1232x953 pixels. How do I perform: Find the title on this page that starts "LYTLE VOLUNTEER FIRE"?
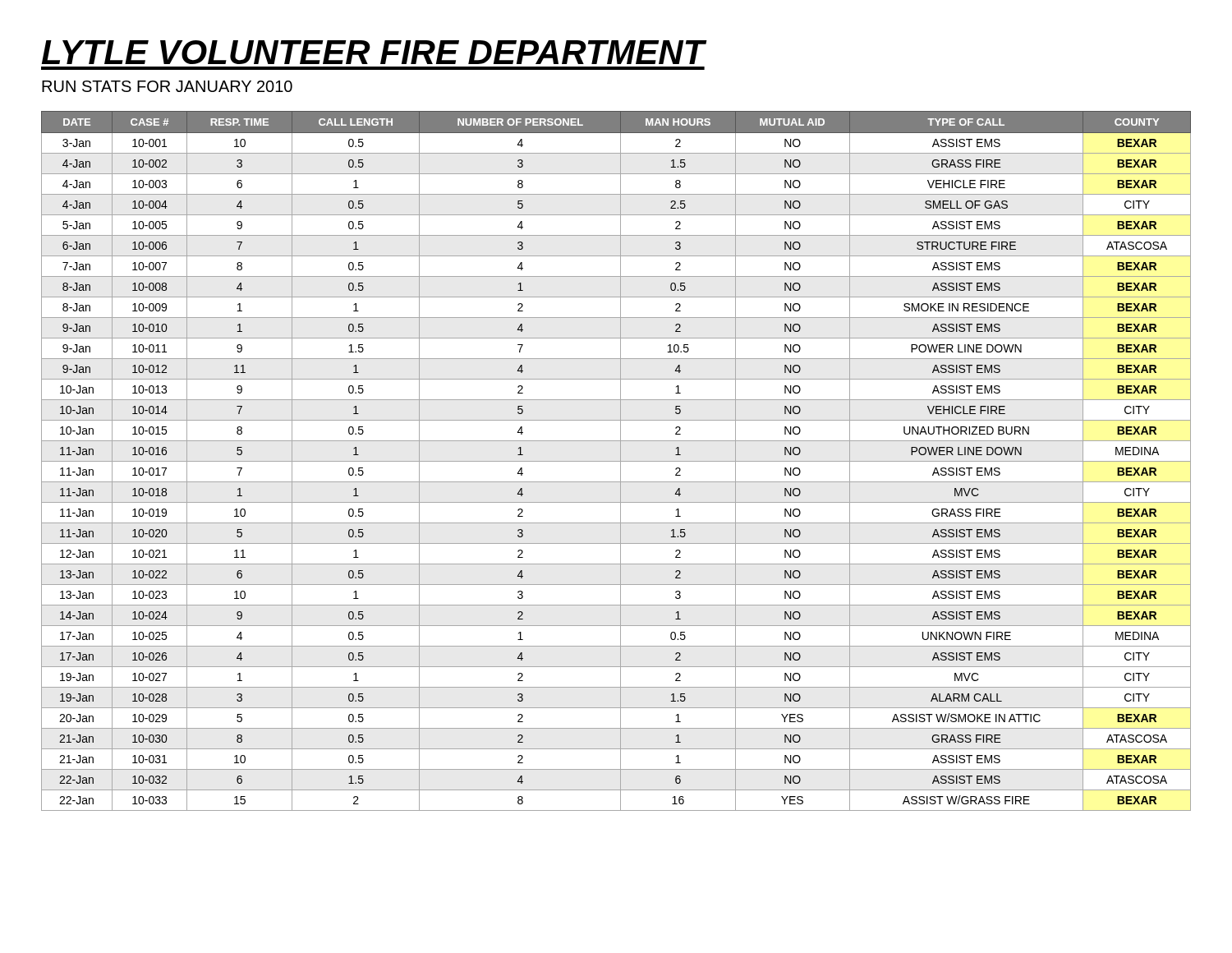pyautogui.click(x=373, y=52)
